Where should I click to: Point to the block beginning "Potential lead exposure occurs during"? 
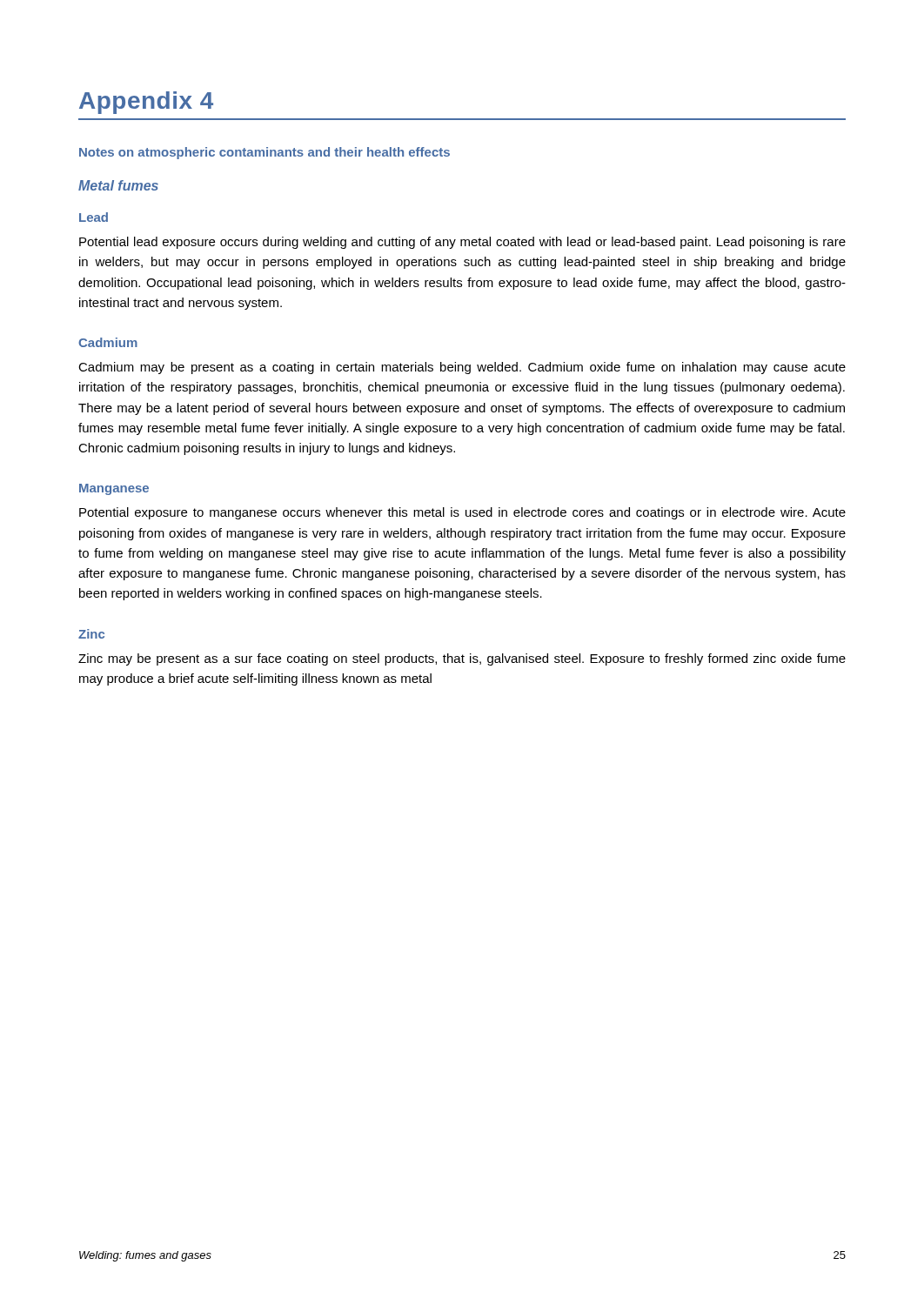(462, 272)
